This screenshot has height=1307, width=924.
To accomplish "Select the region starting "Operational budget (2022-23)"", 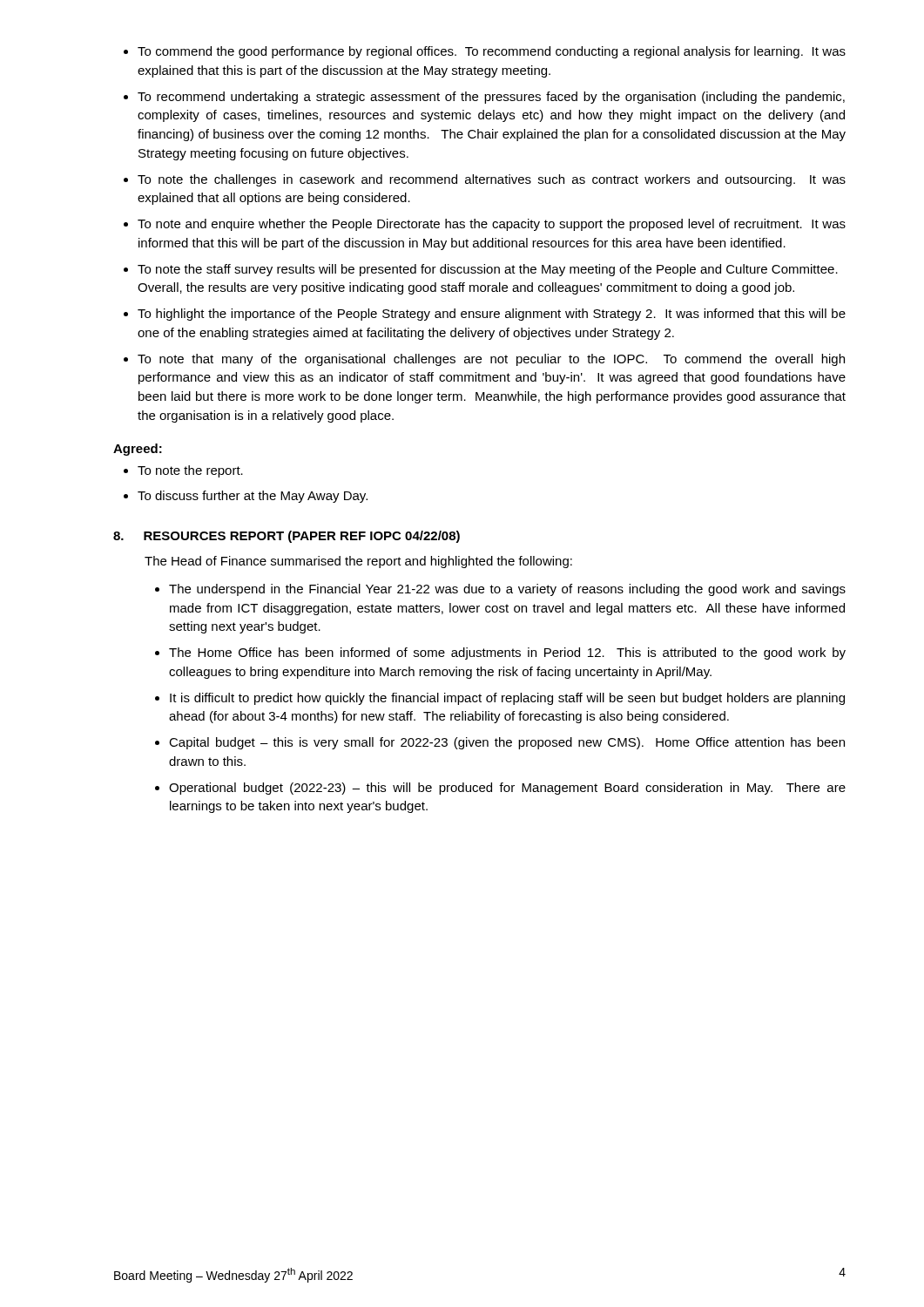I will [507, 796].
